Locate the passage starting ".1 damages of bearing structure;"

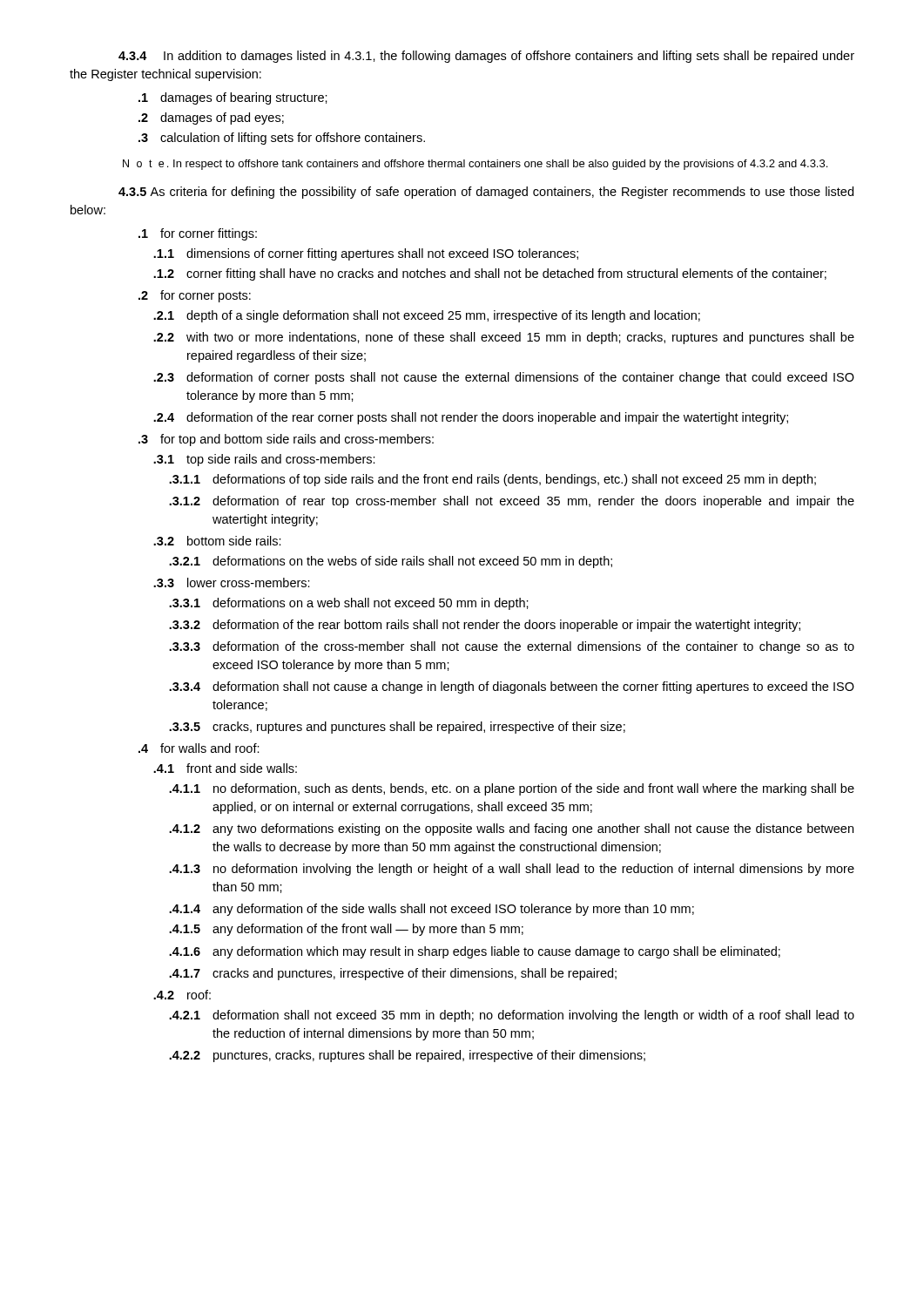[x=233, y=98]
